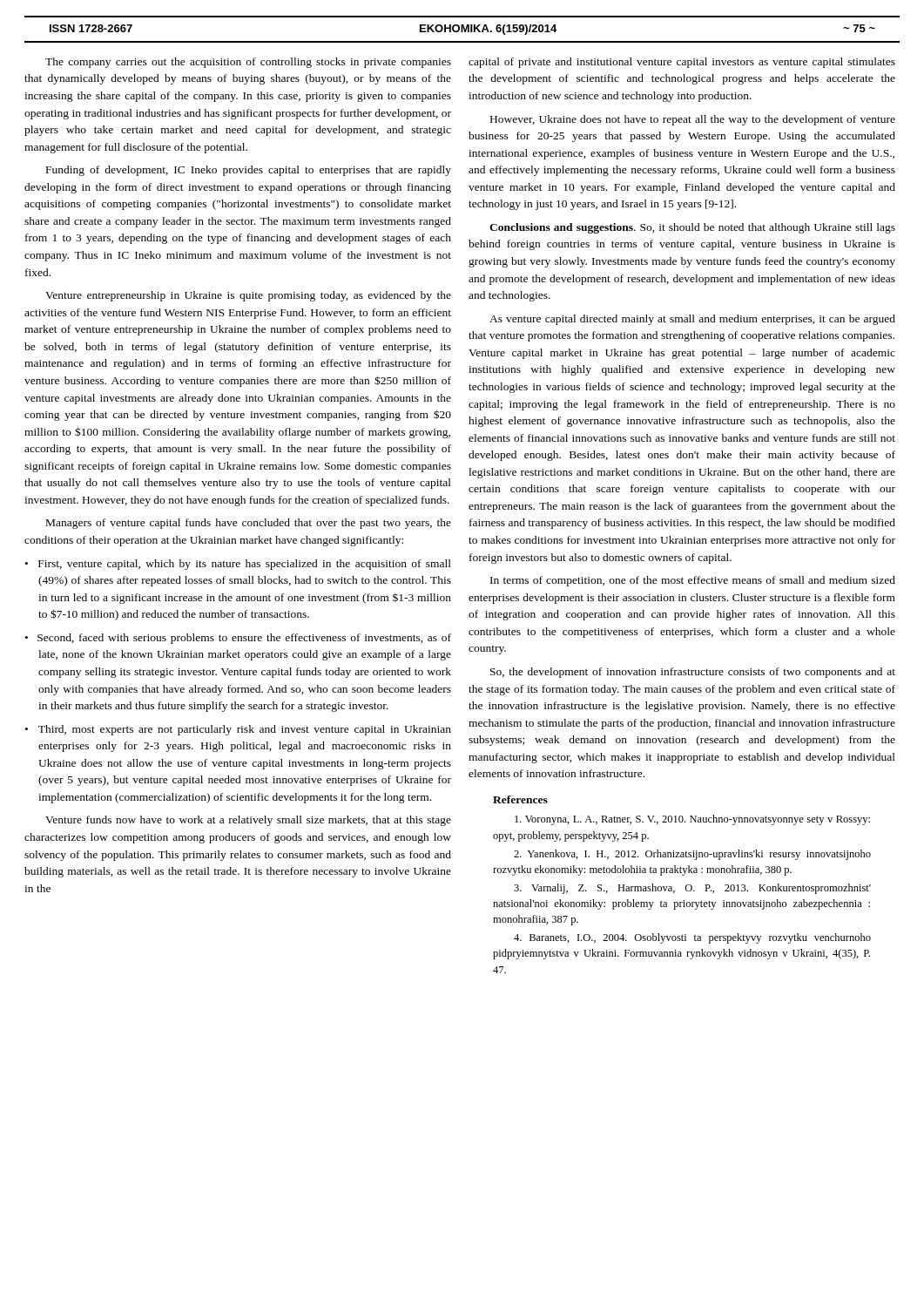Find the element starting "Conclusions and suggestions. So, it should"

click(x=682, y=261)
